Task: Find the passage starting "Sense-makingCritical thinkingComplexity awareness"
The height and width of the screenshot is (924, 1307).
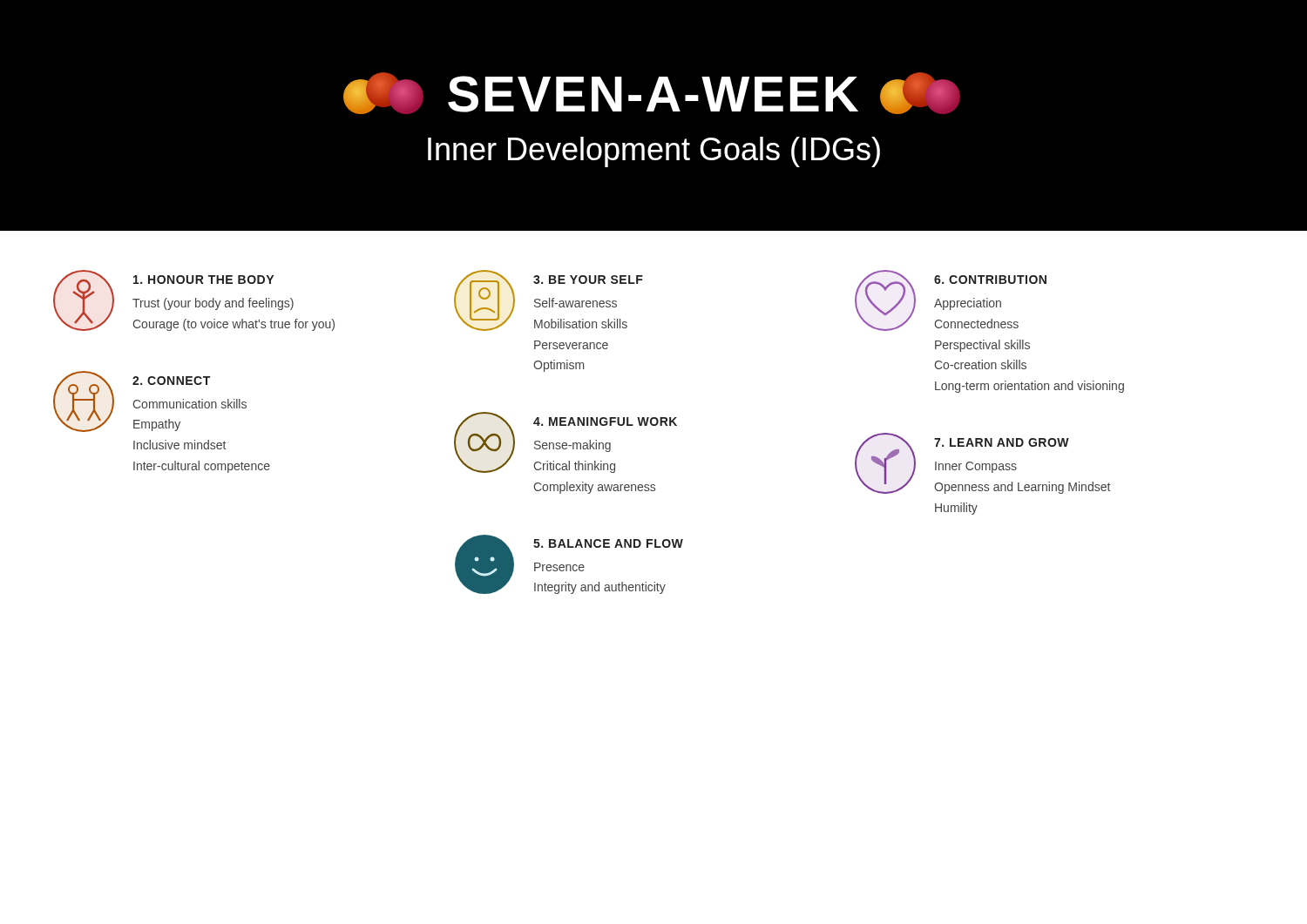Action: (x=595, y=466)
